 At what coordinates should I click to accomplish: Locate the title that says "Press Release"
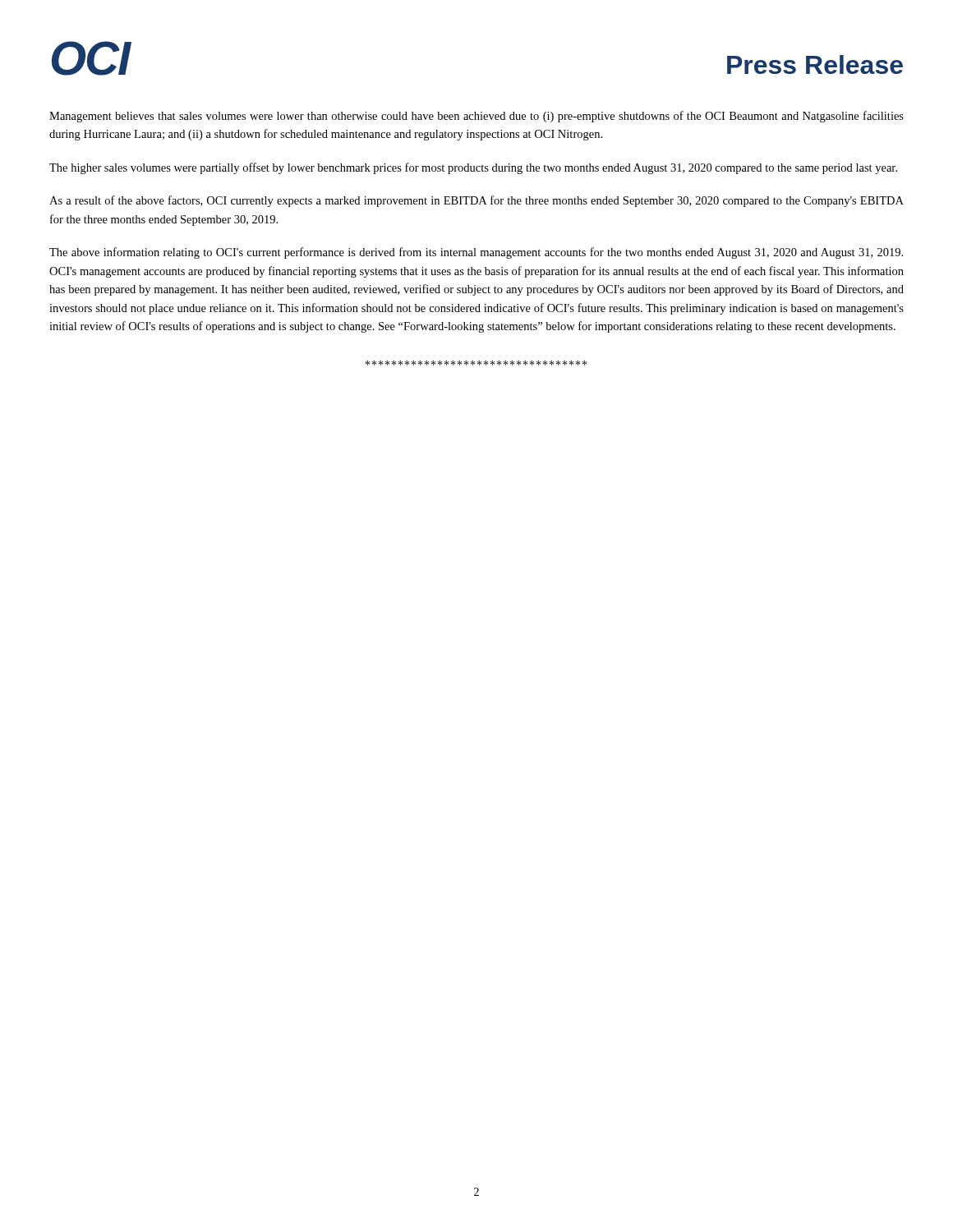pos(815,65)
